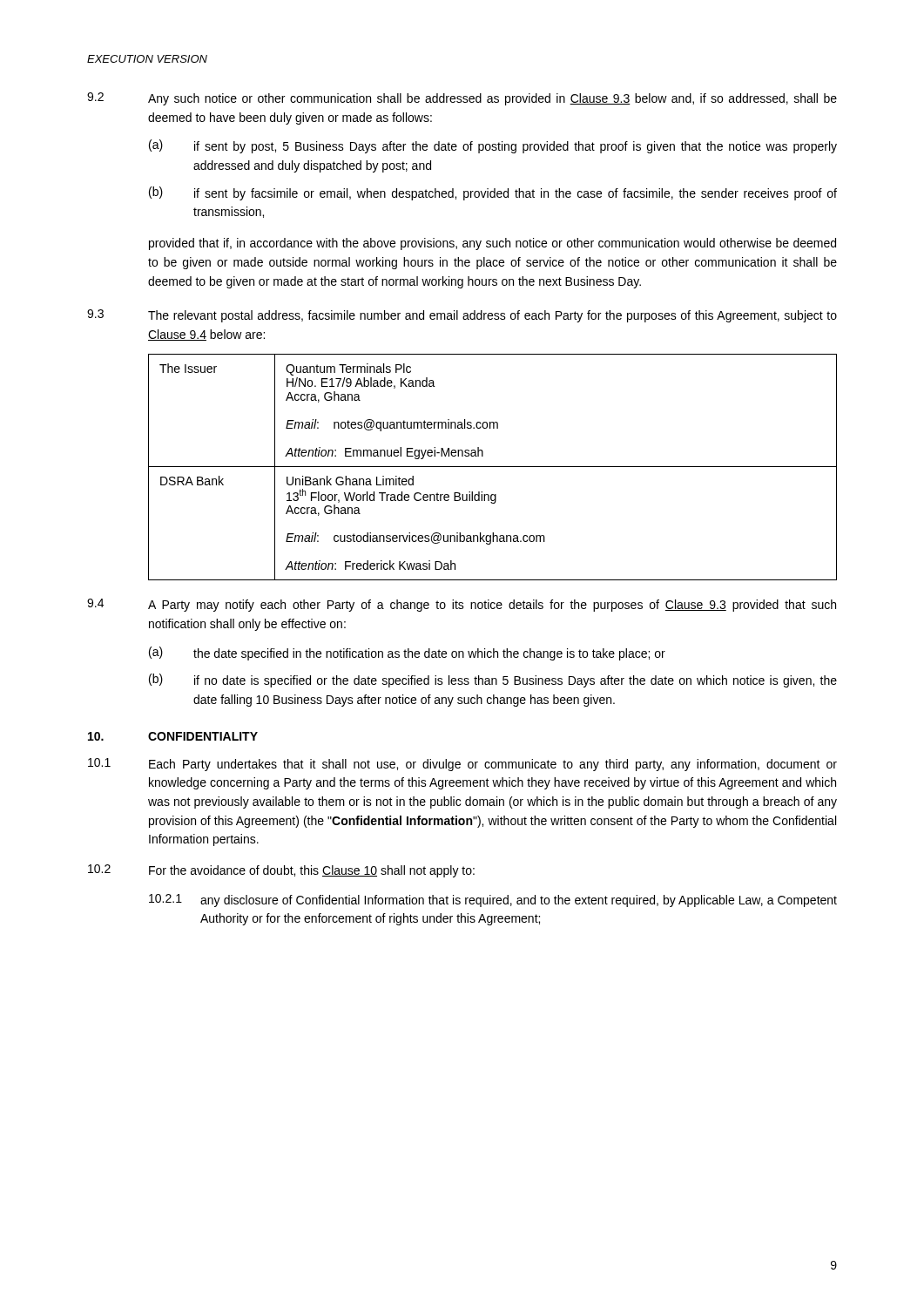Find the region starting "10. CONFIDENTIALITY"
Viewport: 924px width, 1307px height.
click(x=172, y=736)
